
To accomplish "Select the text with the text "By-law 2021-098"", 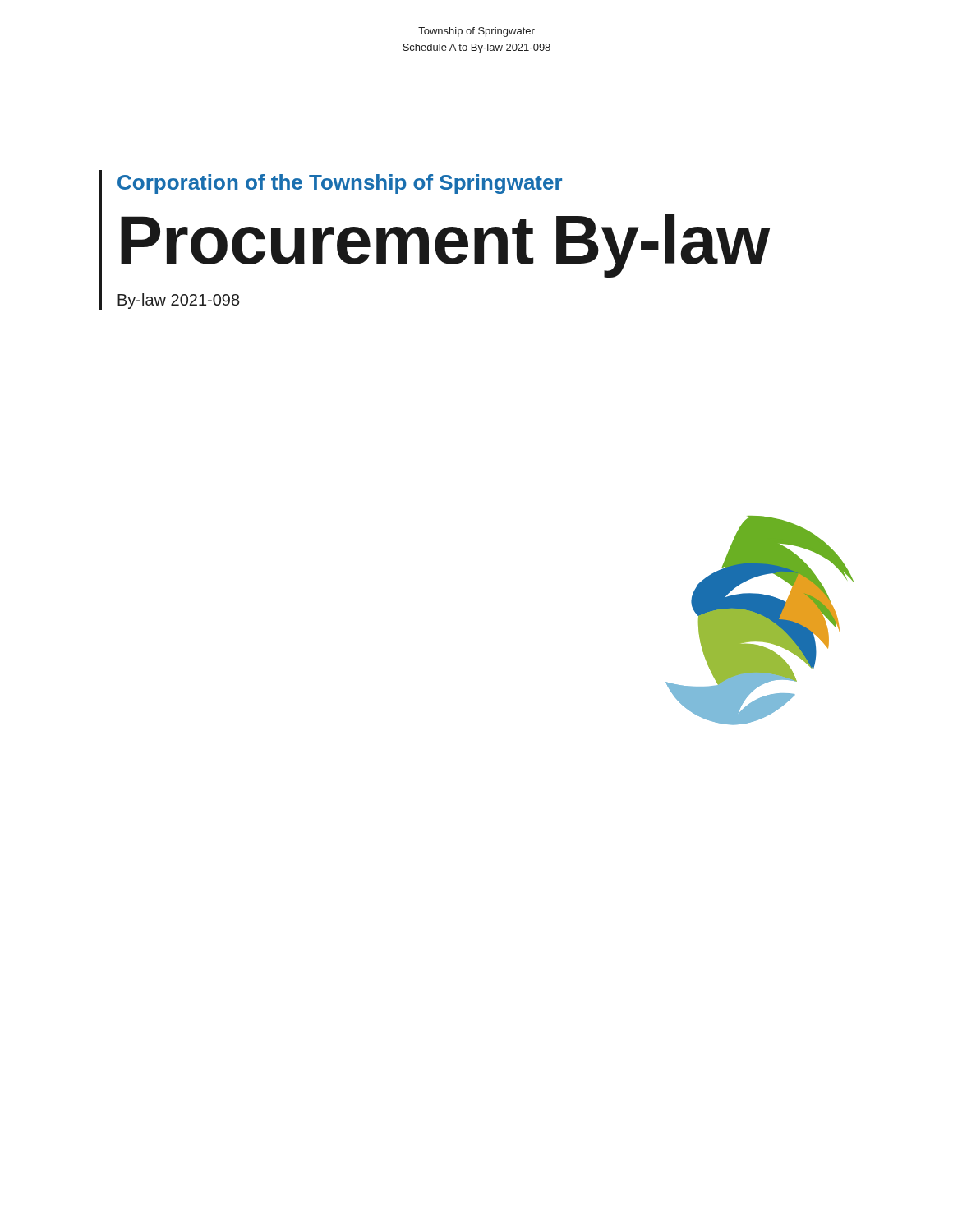I will coord(178,300).
